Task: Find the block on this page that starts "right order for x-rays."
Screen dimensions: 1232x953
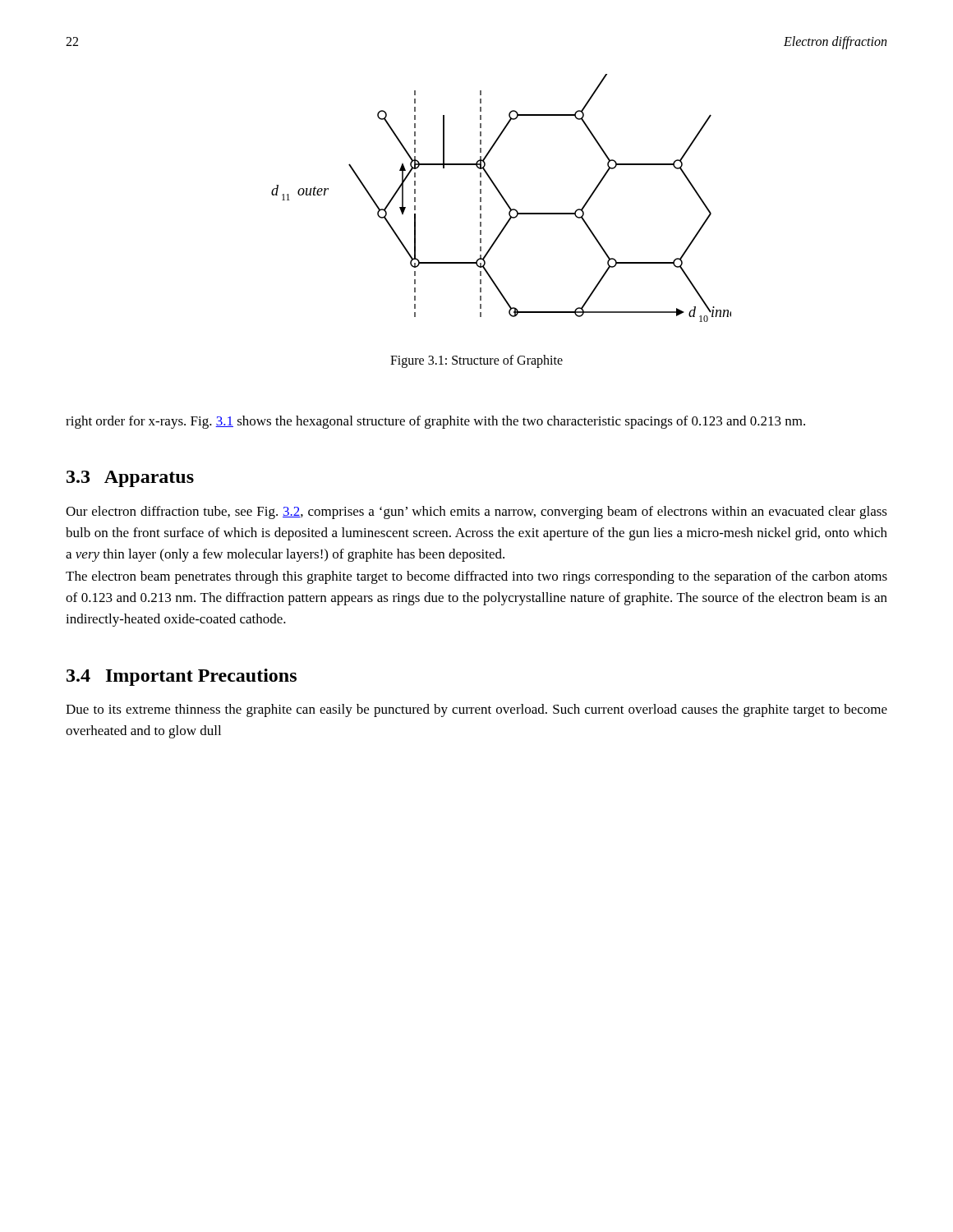Action: click(x=476, y=576)
